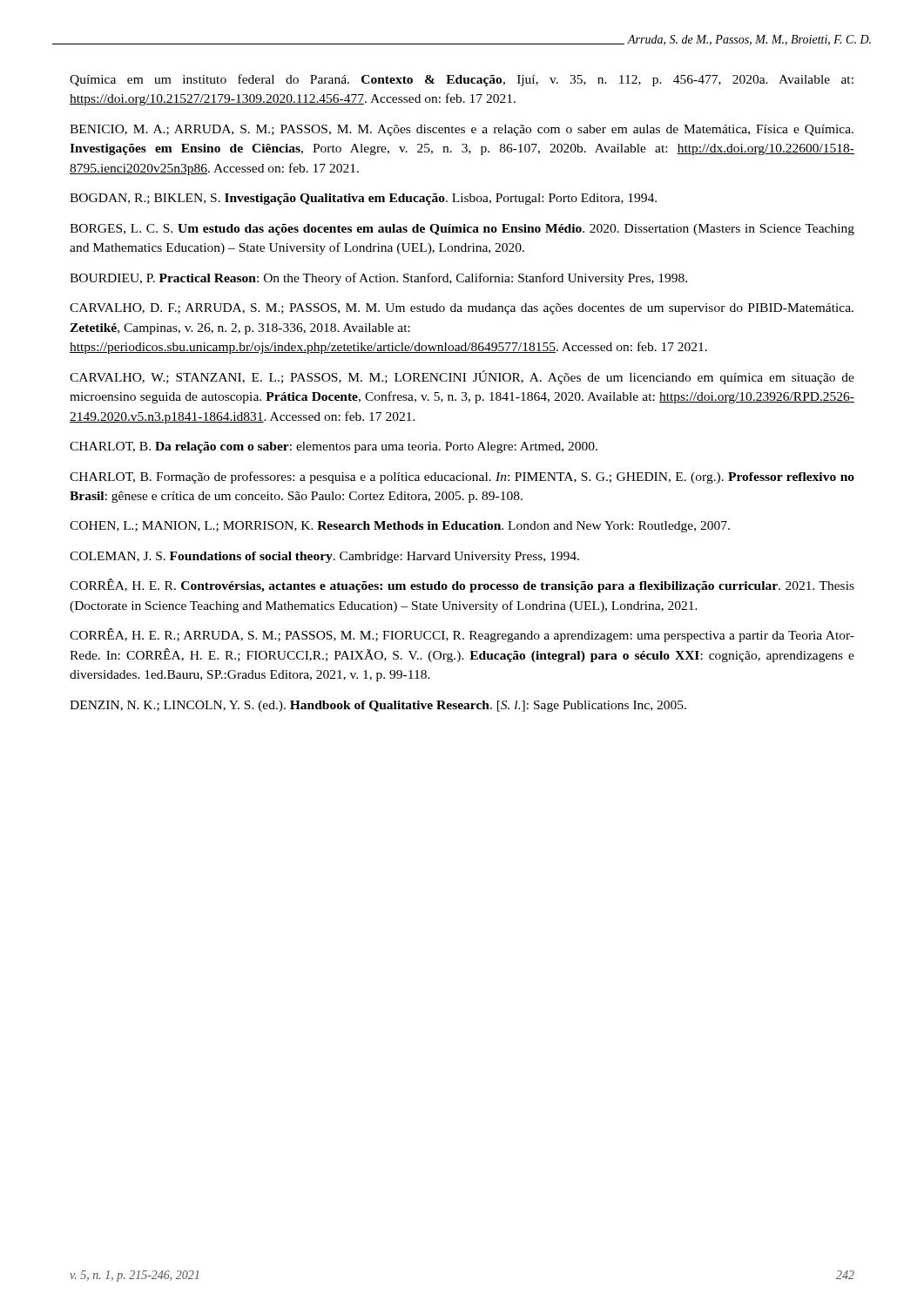
Task: Click the passage that begins "Química em um instituto federal do Paraná. Contexto"
Action: (462, 89)
